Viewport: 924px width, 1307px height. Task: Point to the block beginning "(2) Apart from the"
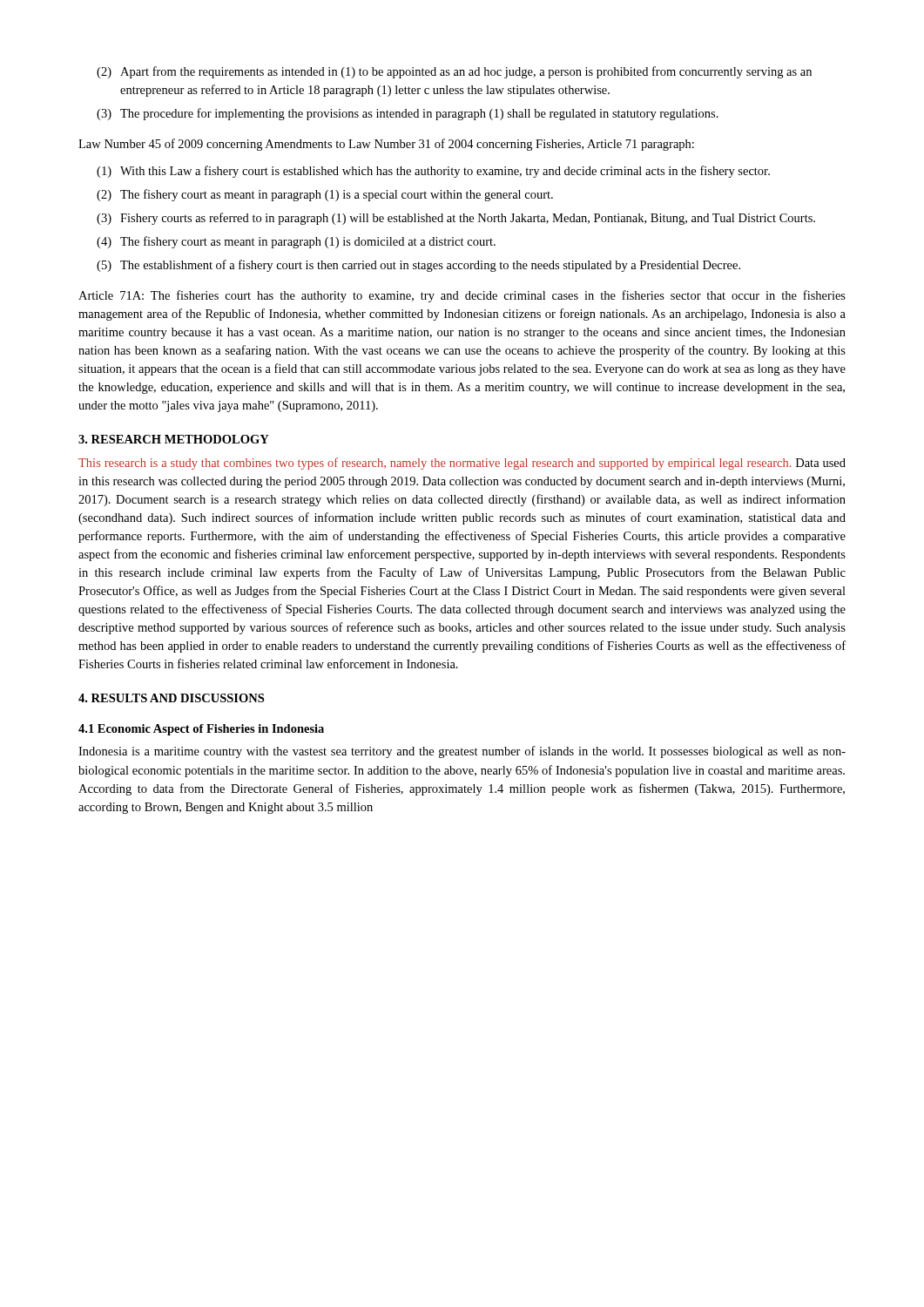[x=462, y=81]
